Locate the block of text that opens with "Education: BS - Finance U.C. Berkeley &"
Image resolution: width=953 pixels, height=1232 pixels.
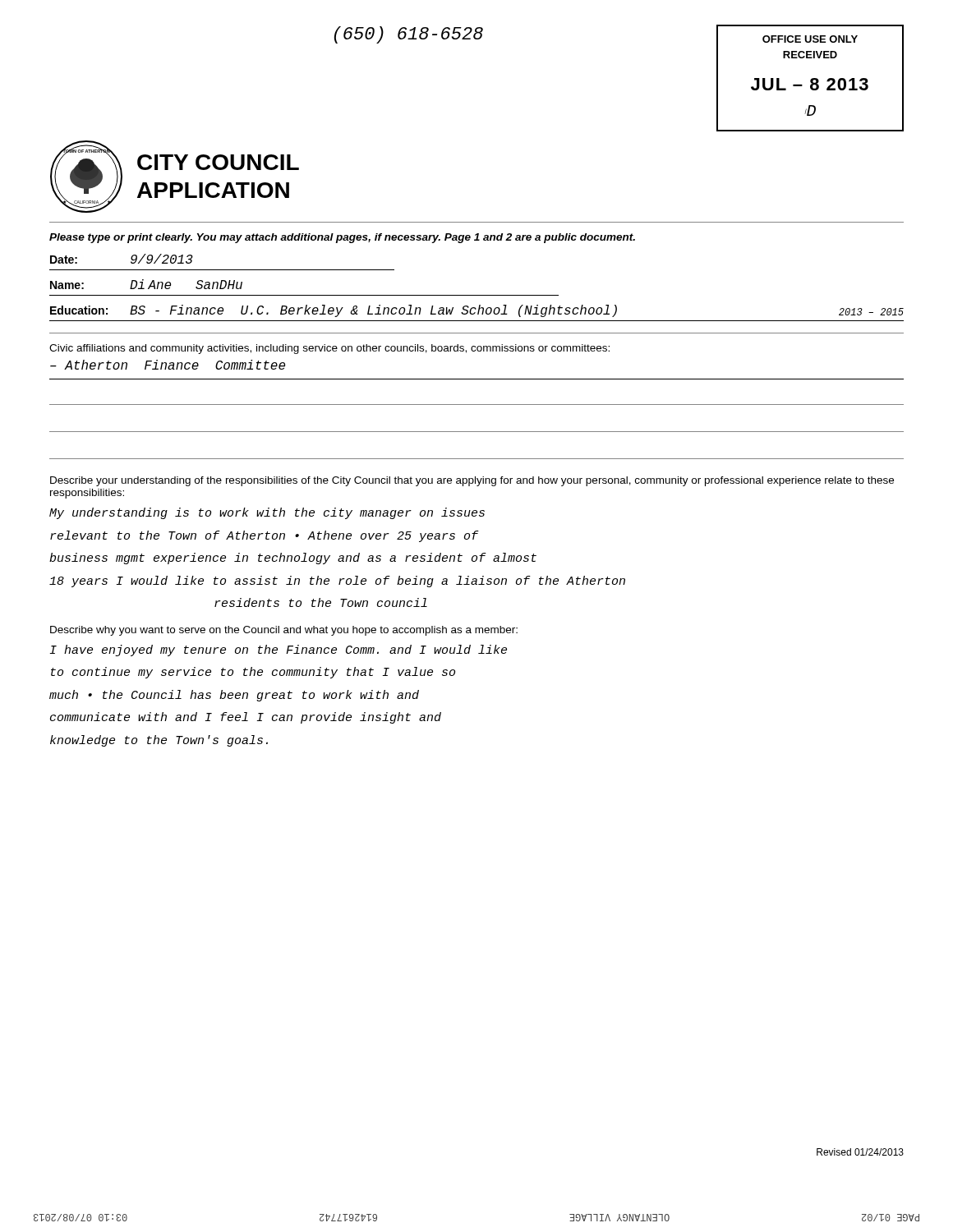(476, 311)
